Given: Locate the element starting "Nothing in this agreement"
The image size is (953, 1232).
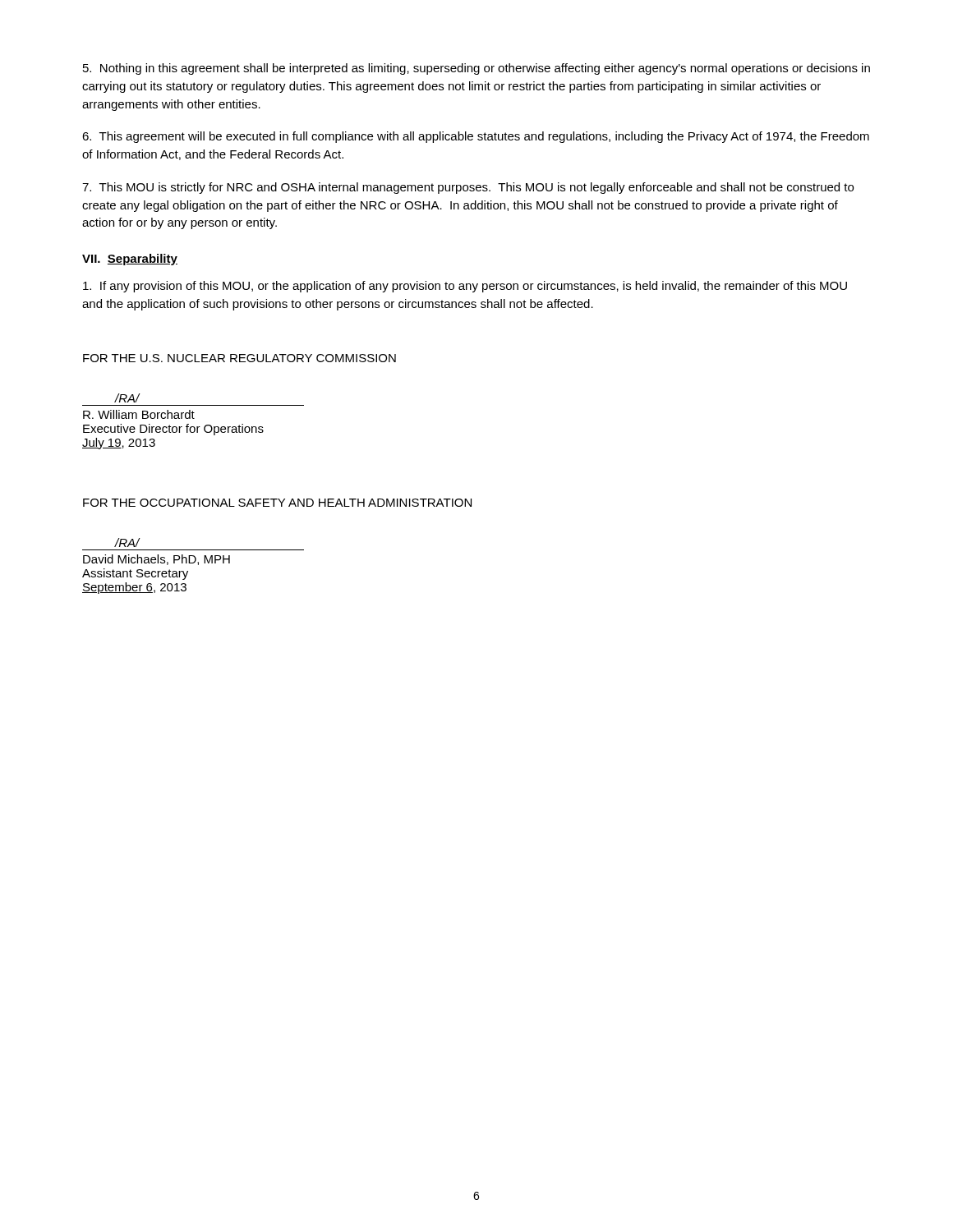Looking at the screenshot, I should (476, 86).
